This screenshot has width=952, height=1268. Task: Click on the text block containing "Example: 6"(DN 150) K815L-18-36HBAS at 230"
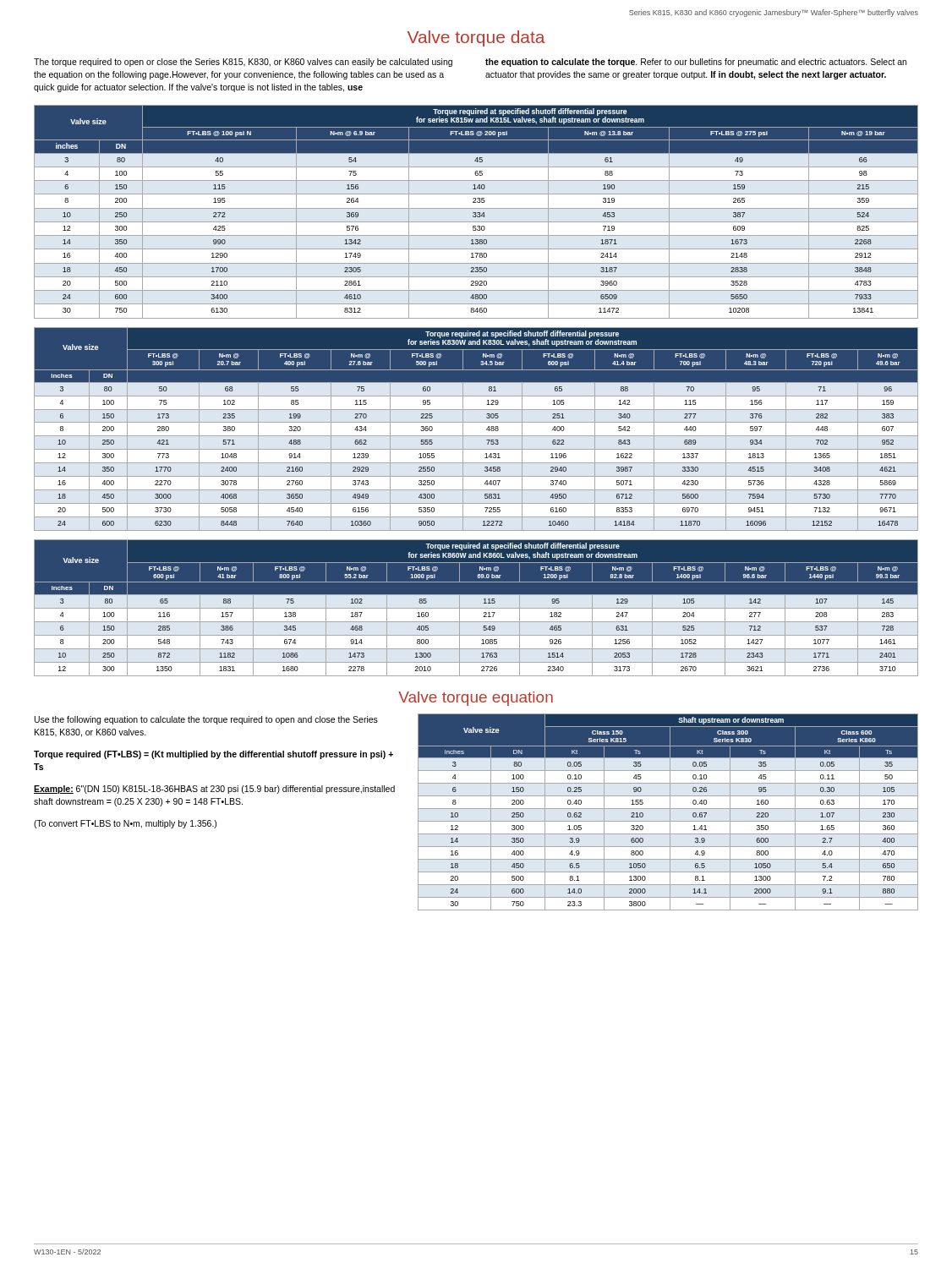(x=214, y=795)
